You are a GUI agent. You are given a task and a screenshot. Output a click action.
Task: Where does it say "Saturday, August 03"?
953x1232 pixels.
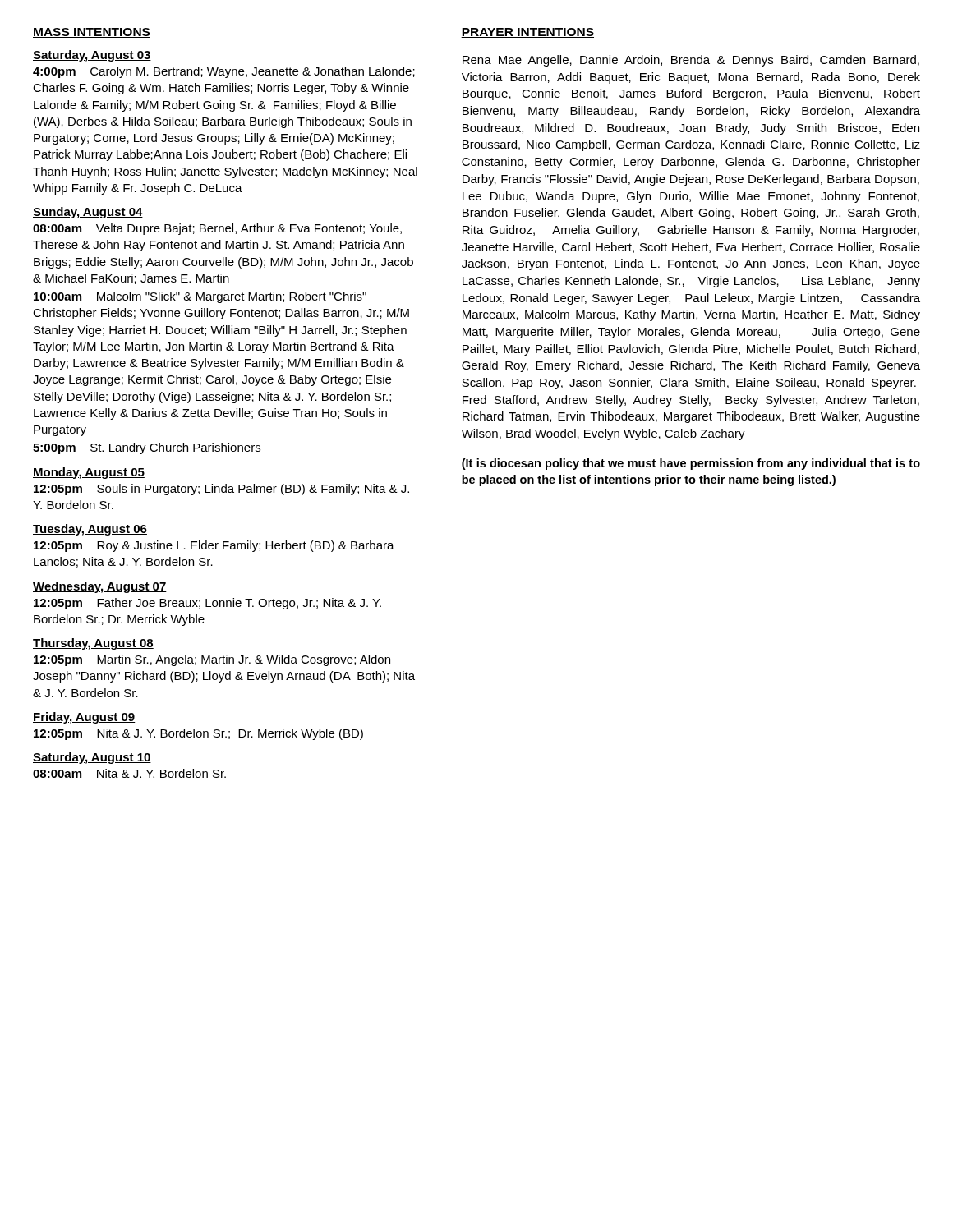(92, 56)
